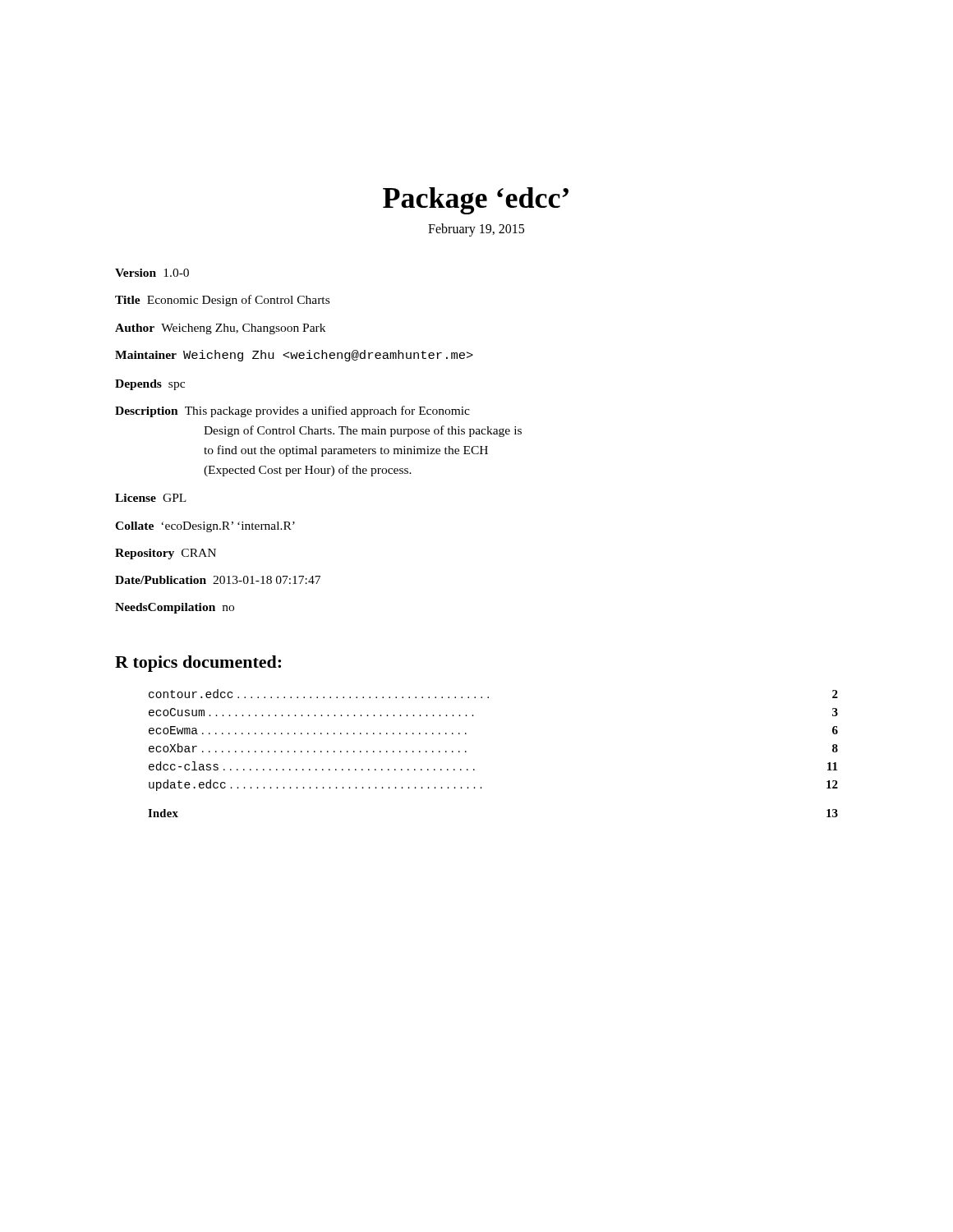
Task: Click on the text that reads "Version 1.0-0"
Action: [152, 272]
